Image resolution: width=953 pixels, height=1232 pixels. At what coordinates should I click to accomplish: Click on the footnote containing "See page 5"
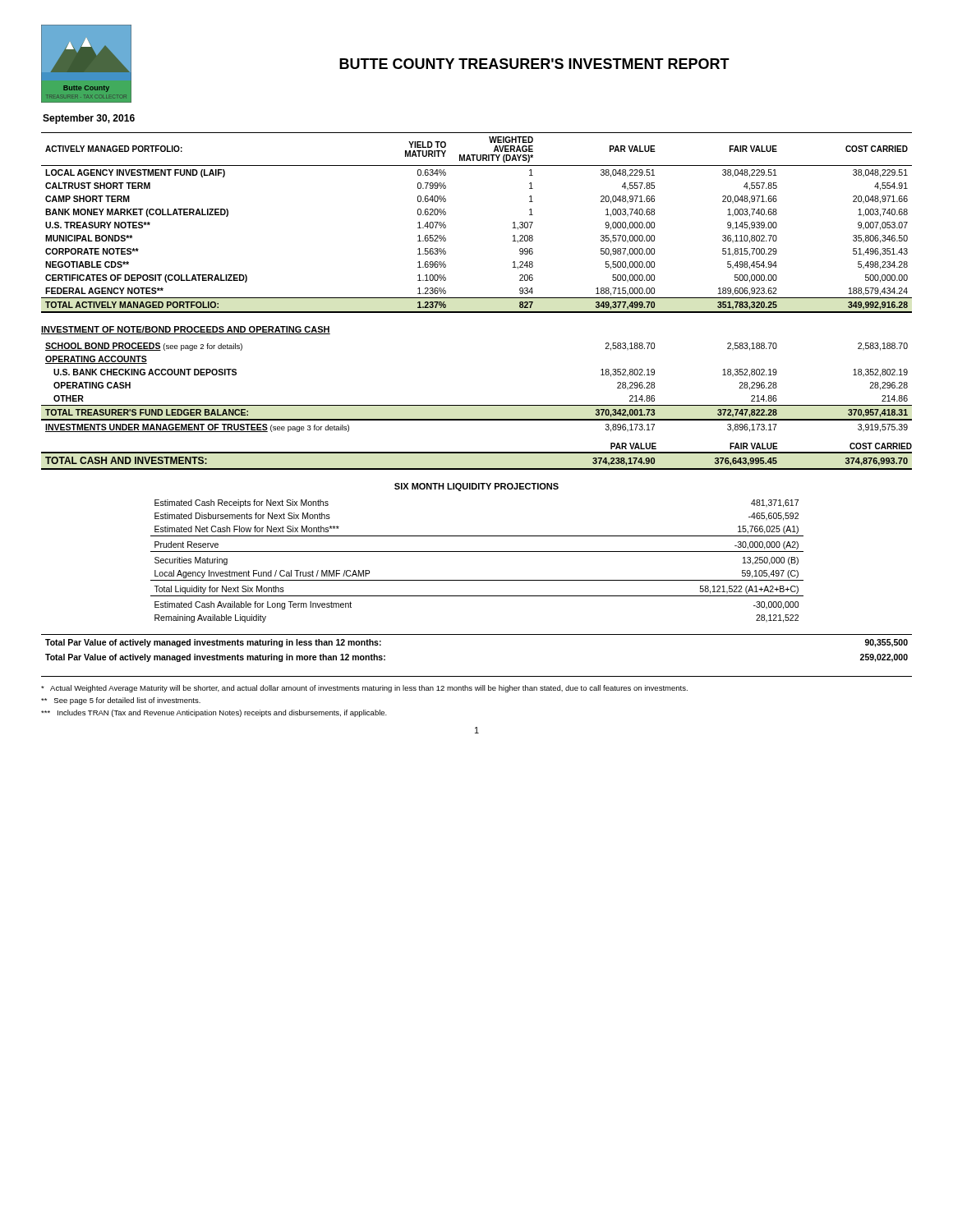pos(121,700)
